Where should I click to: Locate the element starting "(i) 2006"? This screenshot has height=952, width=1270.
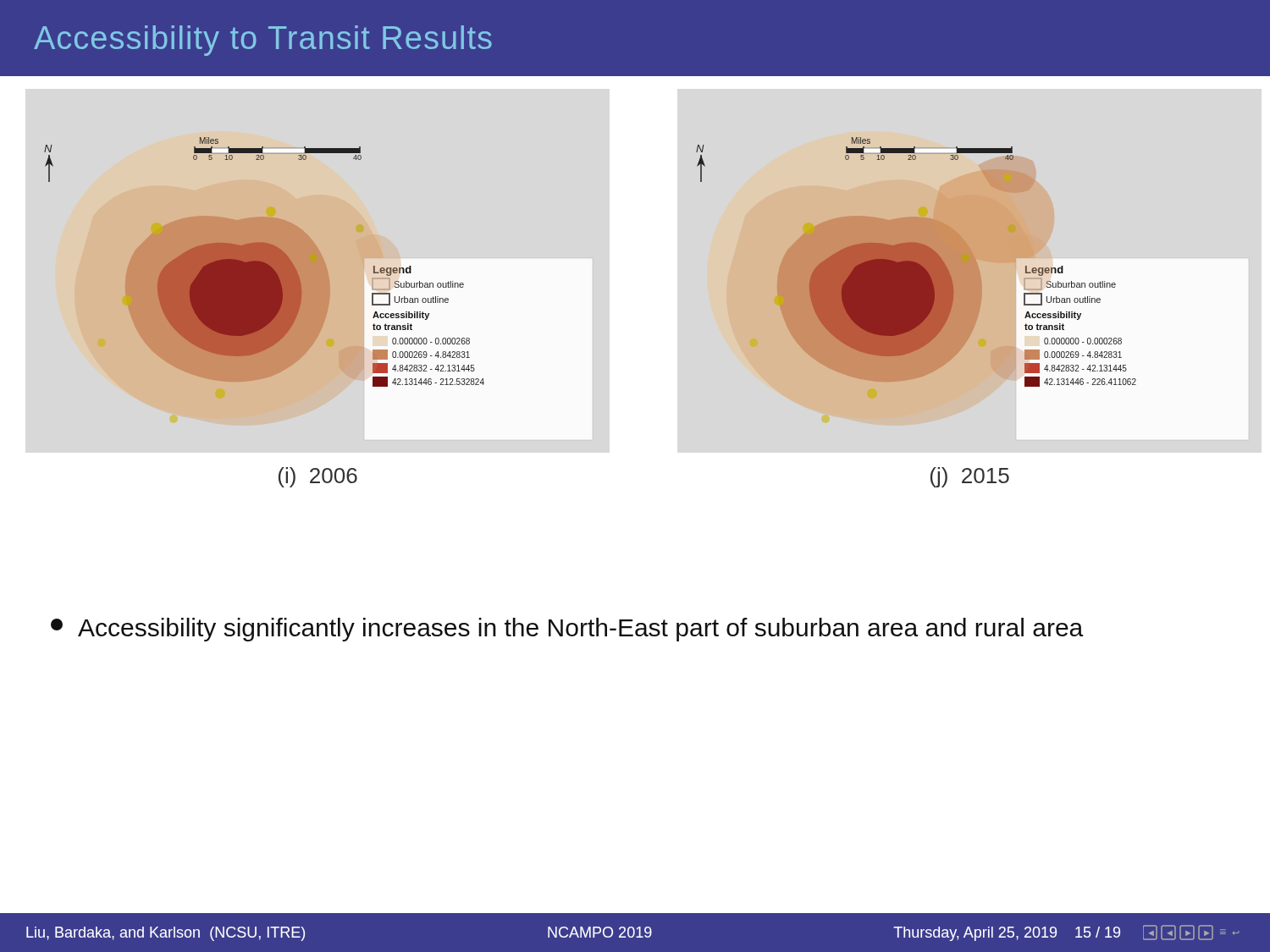pyautogui.click(x=318, y=476)
